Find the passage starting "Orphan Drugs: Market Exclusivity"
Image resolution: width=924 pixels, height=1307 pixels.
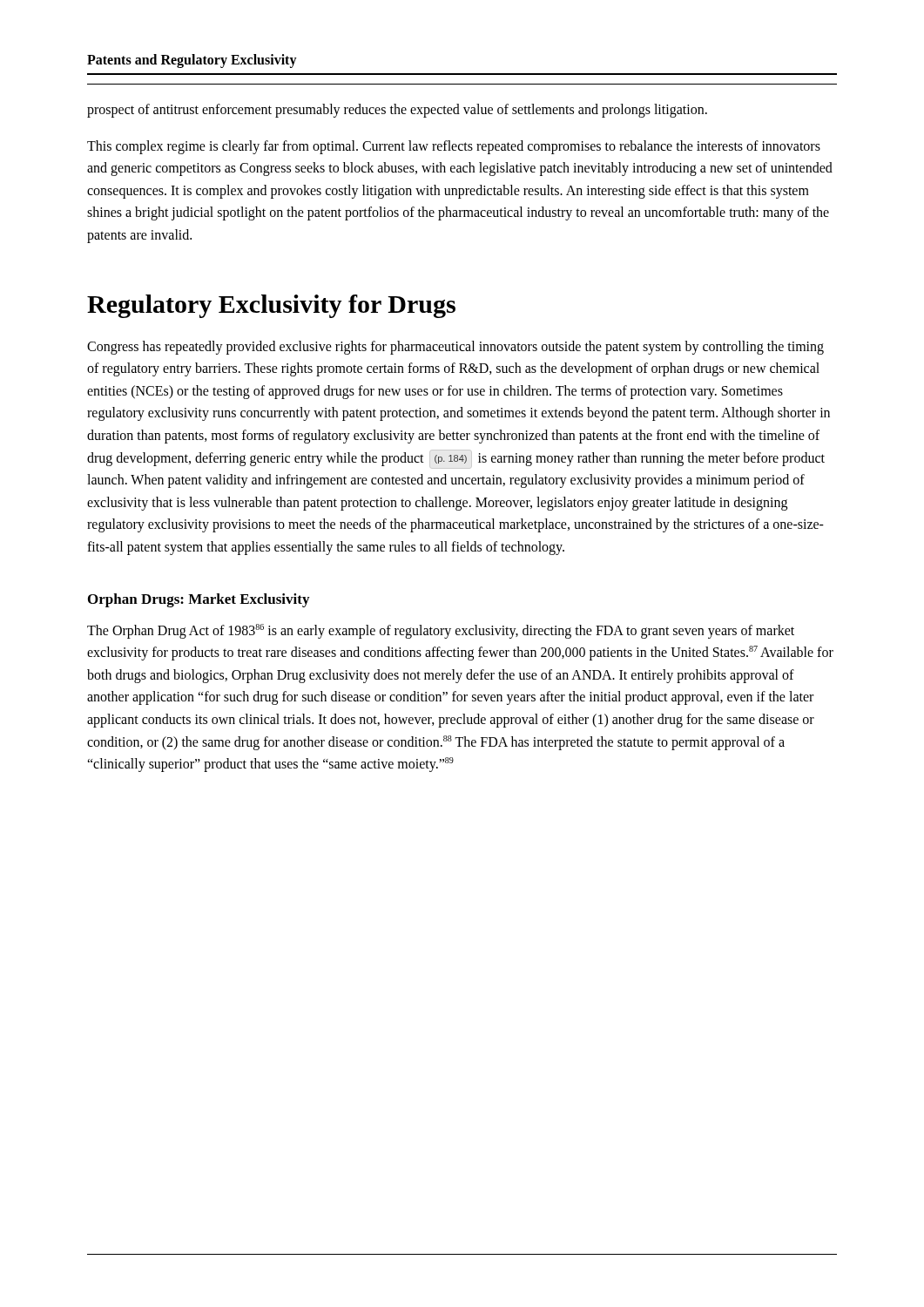(198, 599)
